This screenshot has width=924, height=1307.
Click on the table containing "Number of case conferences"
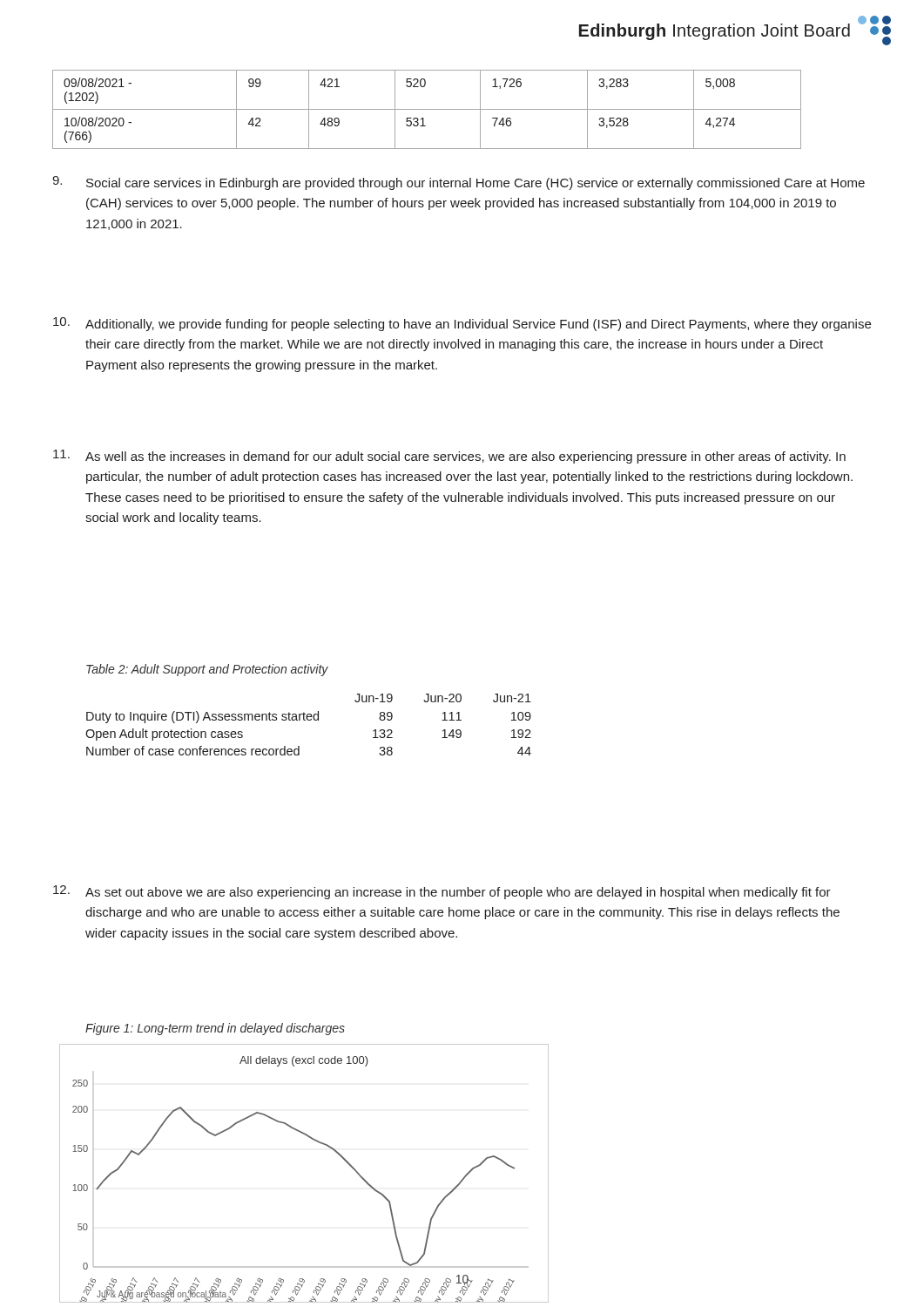pyautogui.click(x=320, y=724)
